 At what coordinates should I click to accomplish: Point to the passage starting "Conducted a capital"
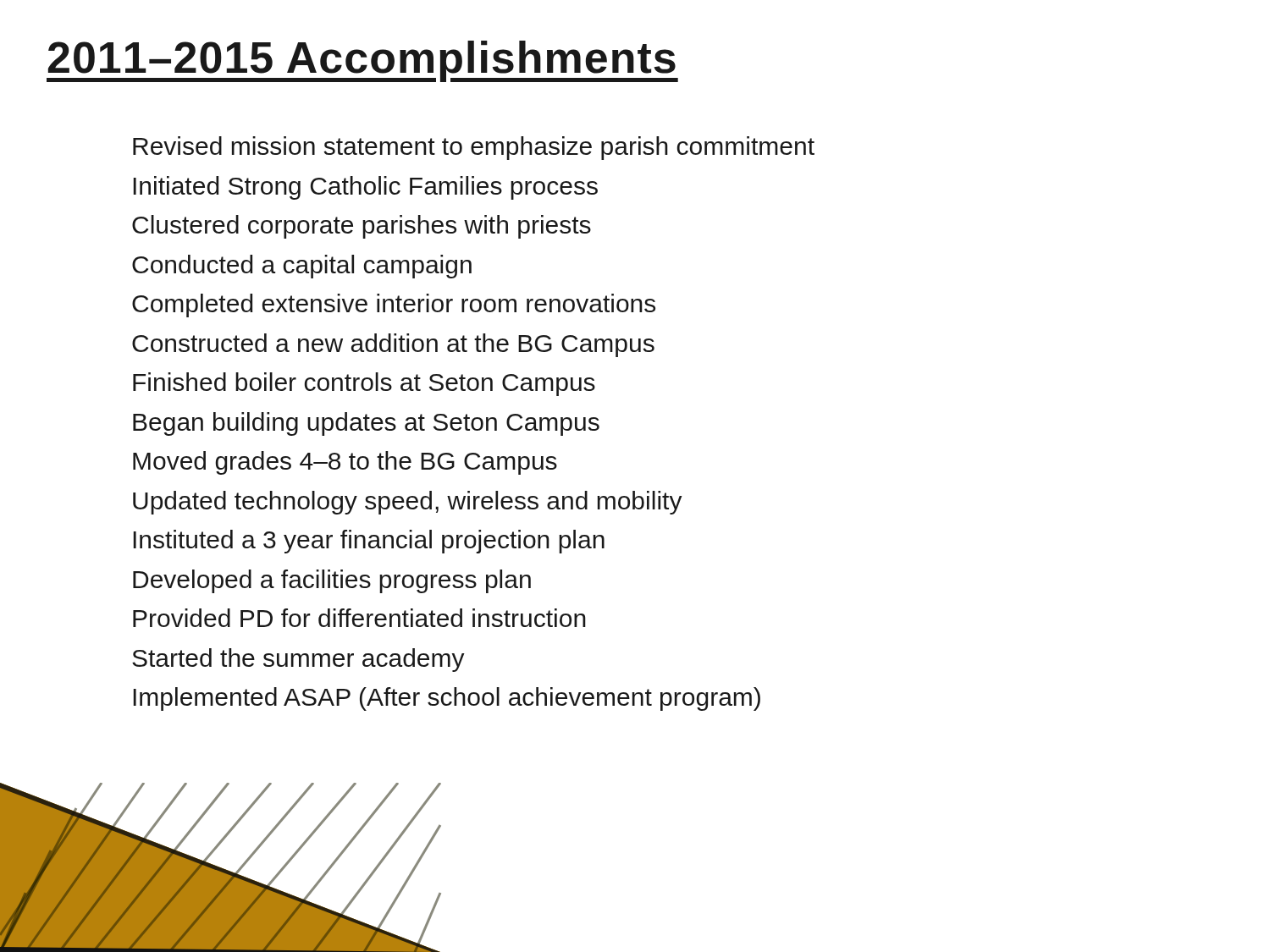click(x=302, y=264)
